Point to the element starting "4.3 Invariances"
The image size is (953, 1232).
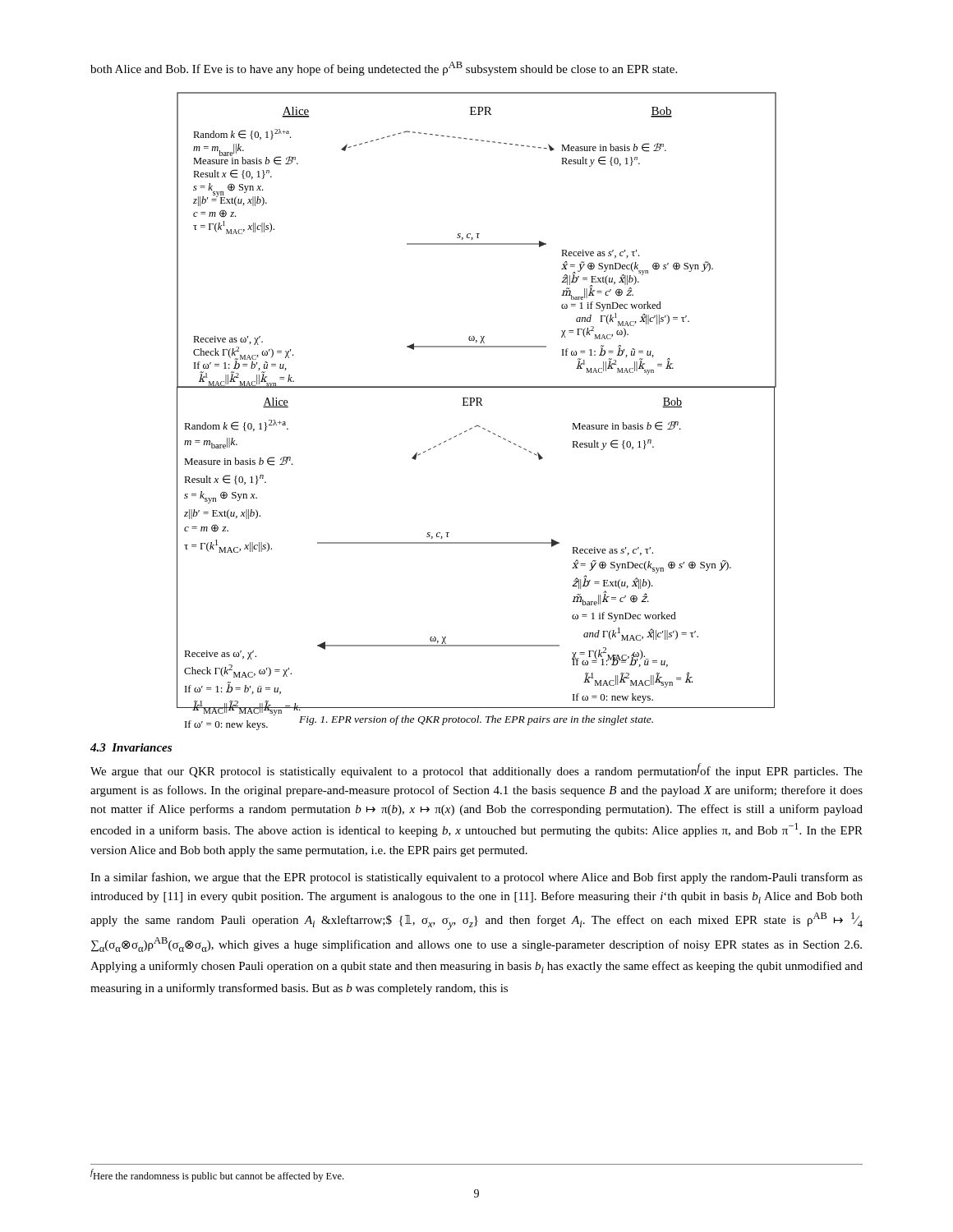tap(131, 747)
